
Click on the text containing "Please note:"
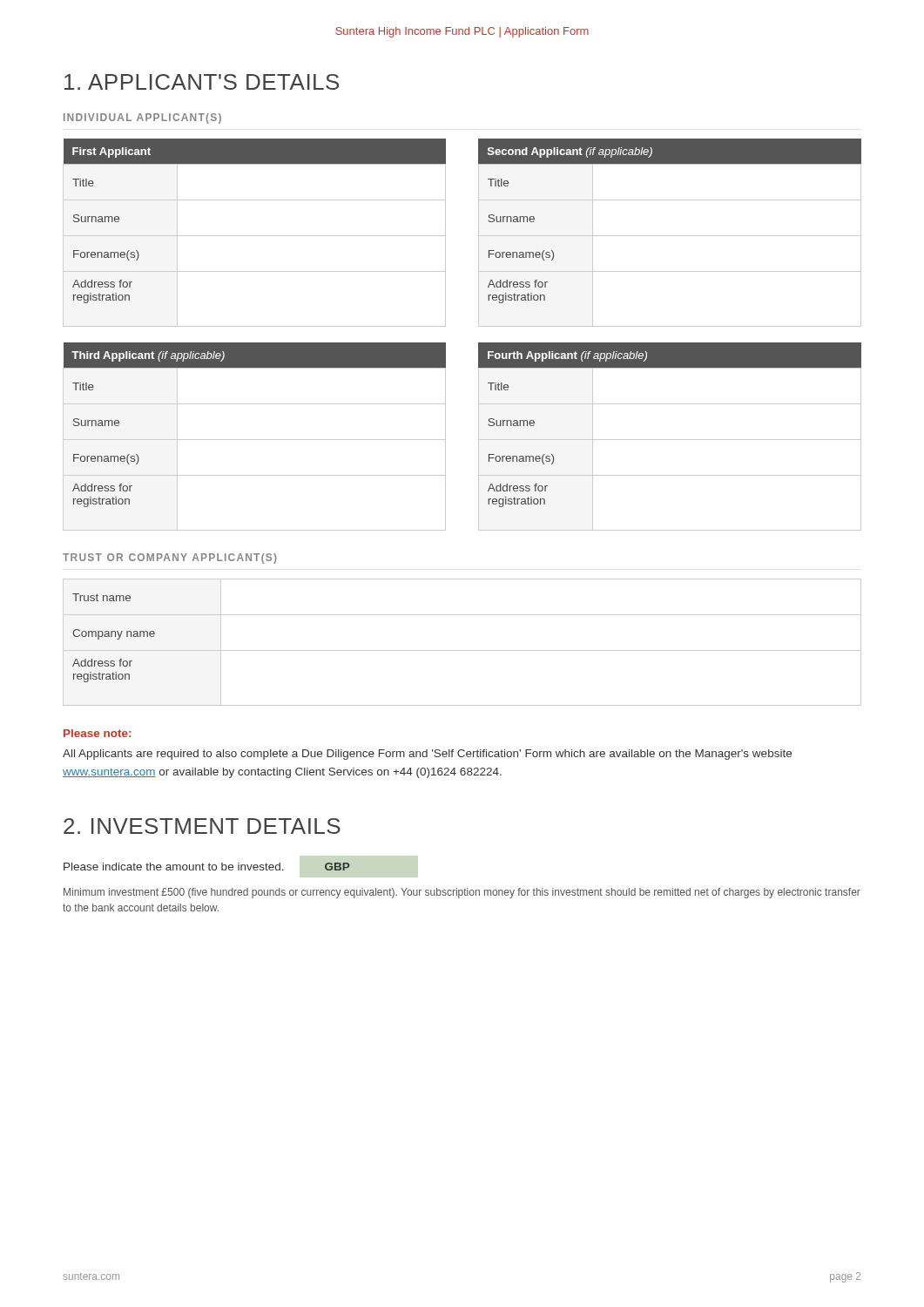pyautogui.click(x=97, y=733)
